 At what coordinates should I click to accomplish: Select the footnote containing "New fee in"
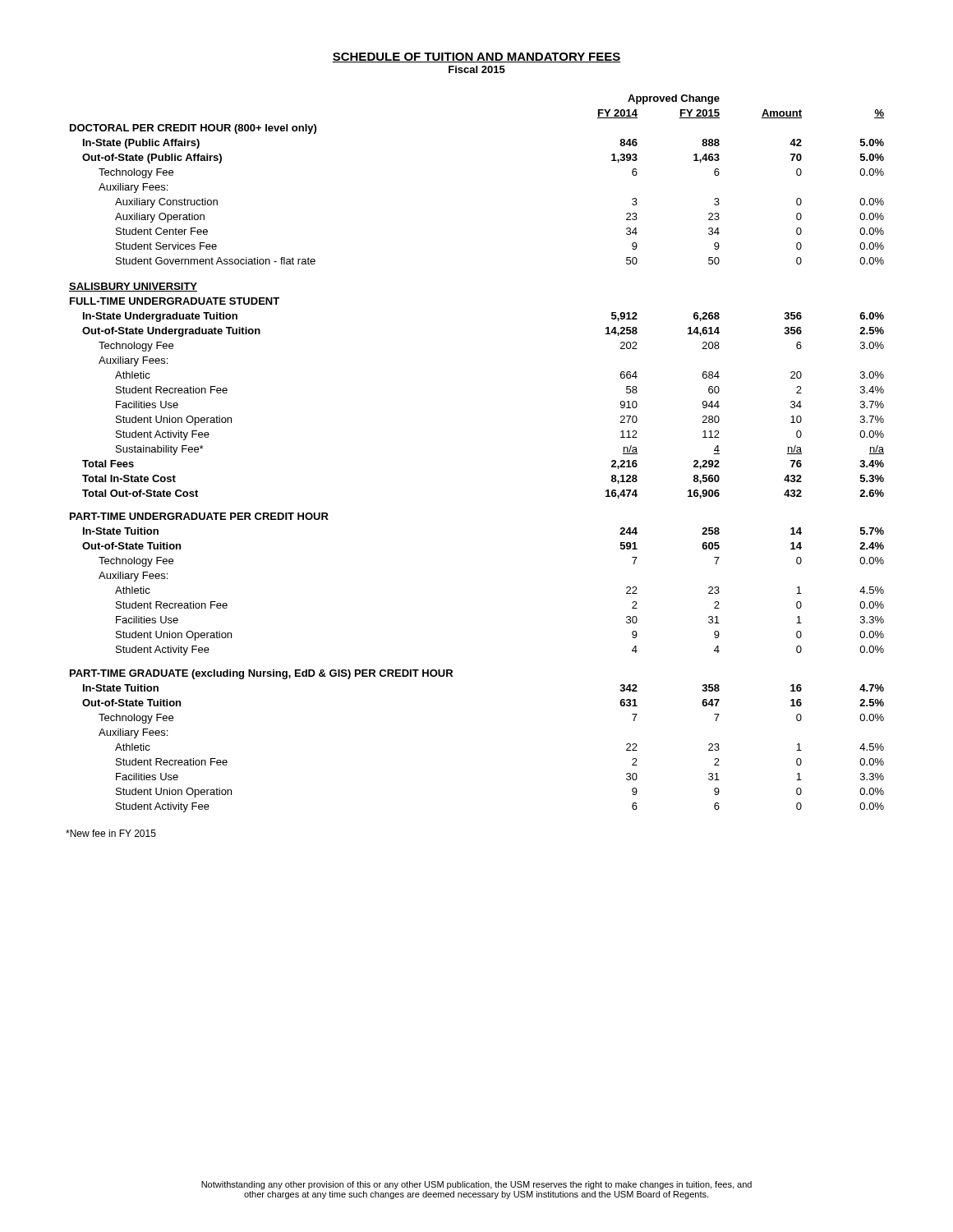[111, 834]
